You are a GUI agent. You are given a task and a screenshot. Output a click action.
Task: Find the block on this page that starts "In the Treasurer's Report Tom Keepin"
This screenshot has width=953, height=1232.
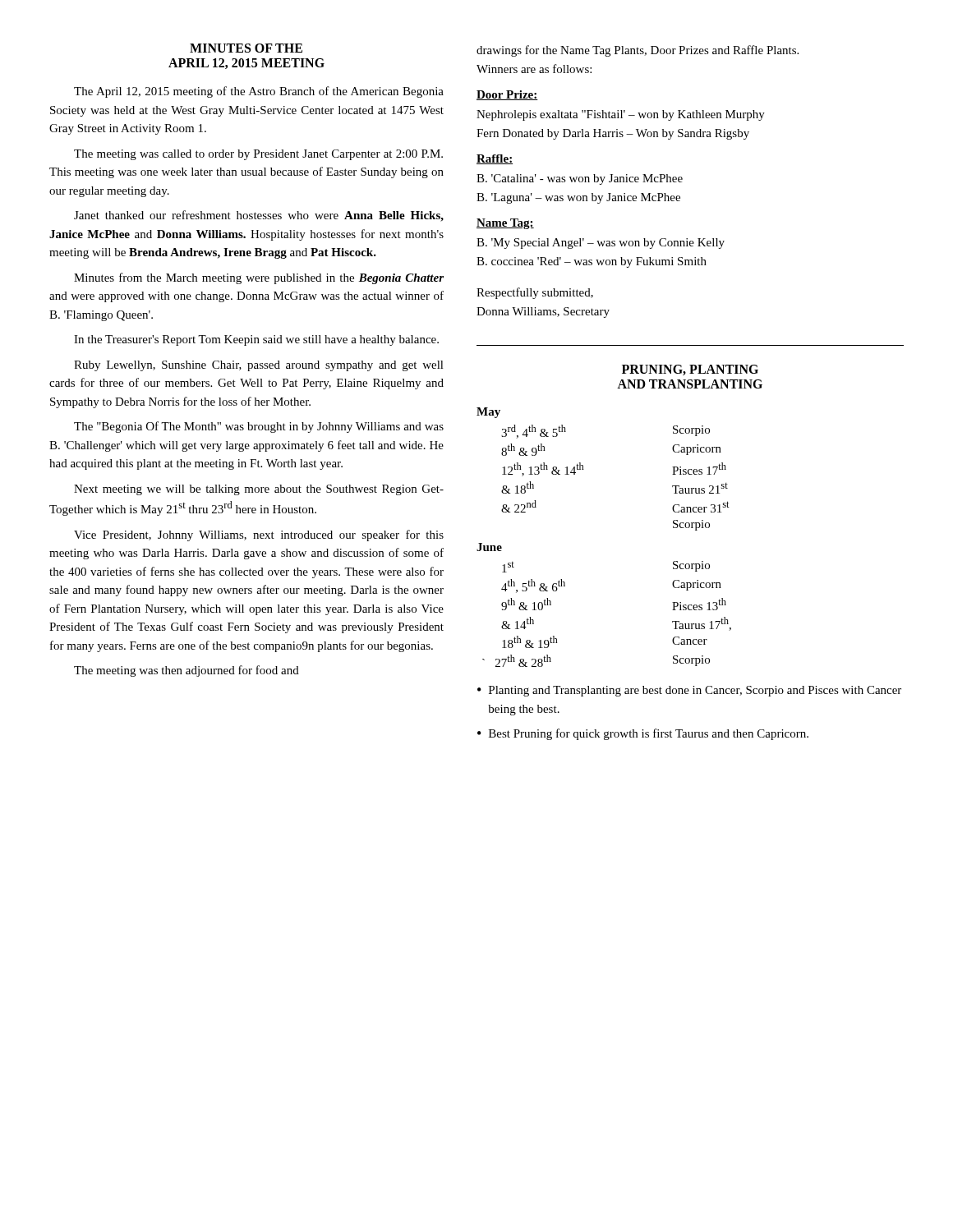[x=257, y=339]
